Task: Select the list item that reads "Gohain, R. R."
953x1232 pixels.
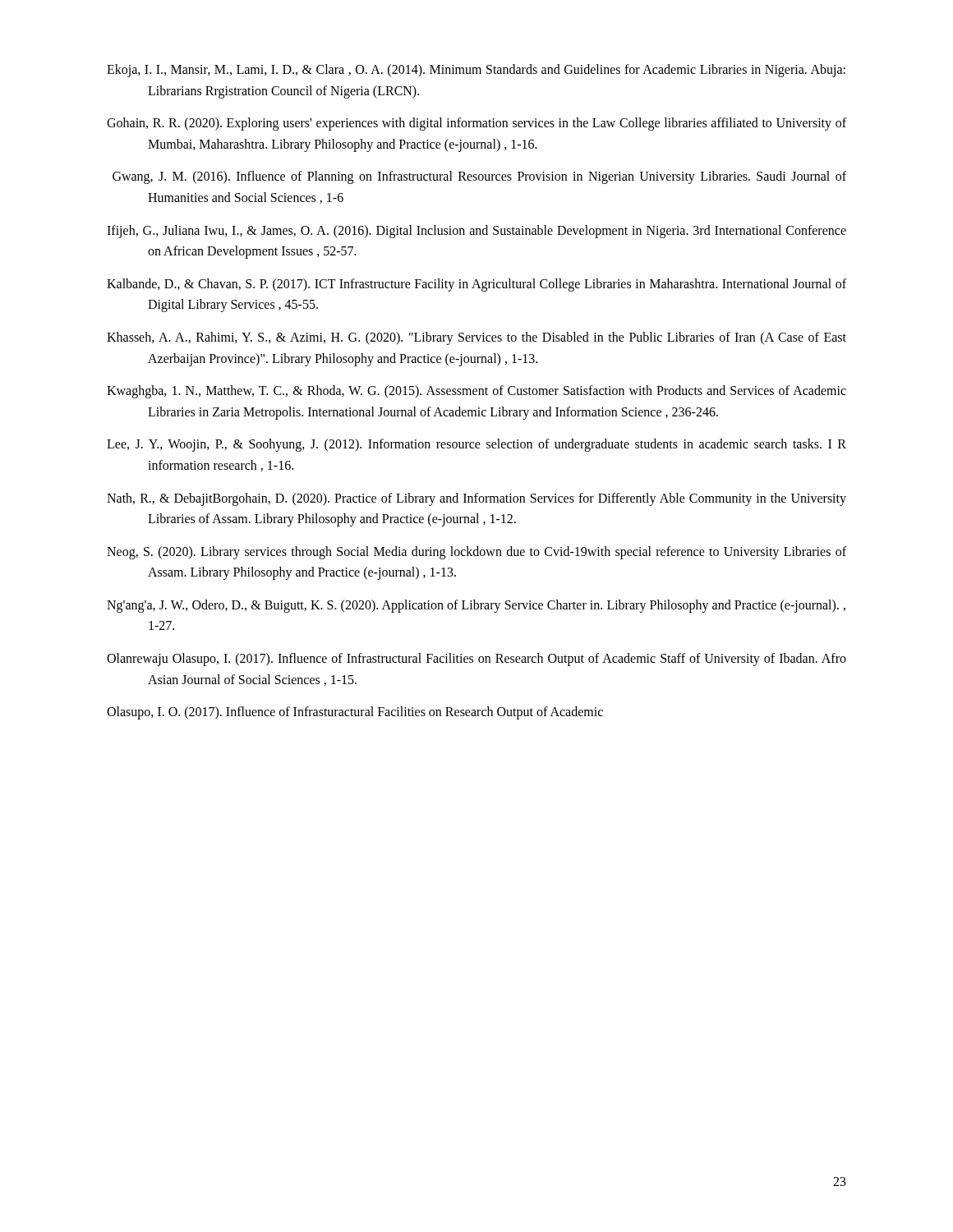Action: coord(476,133)
